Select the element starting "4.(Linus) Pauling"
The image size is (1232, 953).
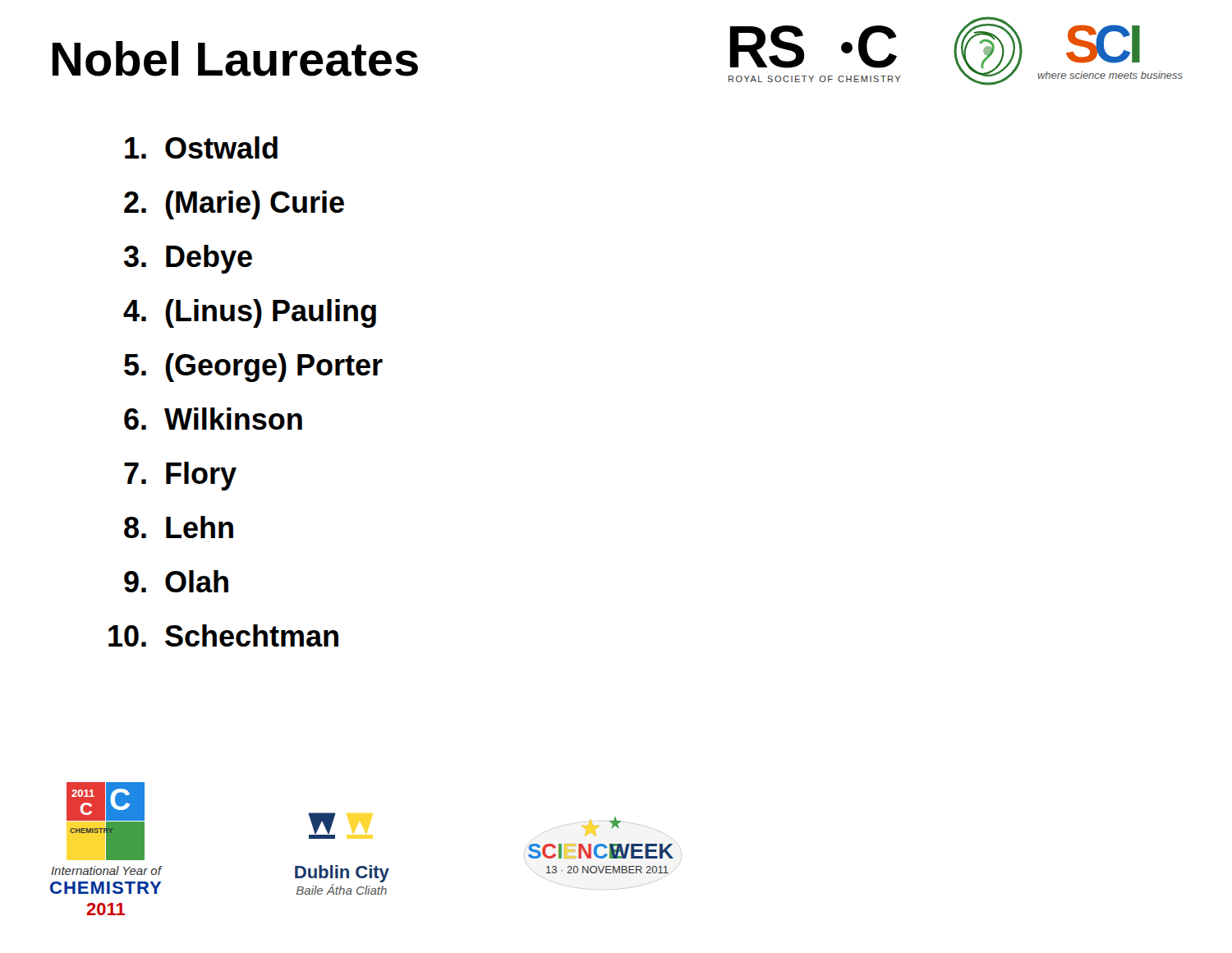[x=230, y=311]
